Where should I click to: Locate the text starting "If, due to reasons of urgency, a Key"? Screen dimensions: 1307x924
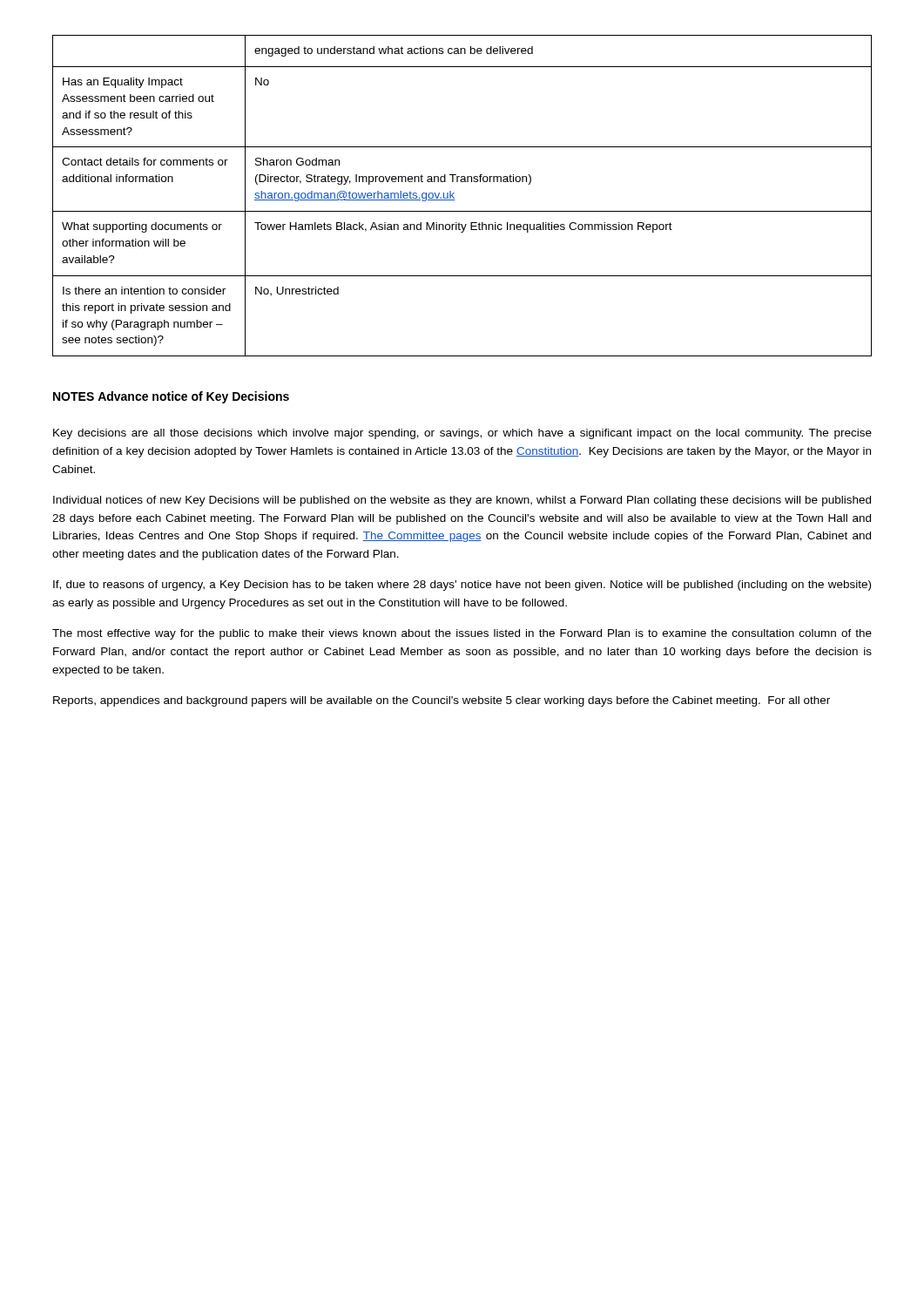pos(462,594)
